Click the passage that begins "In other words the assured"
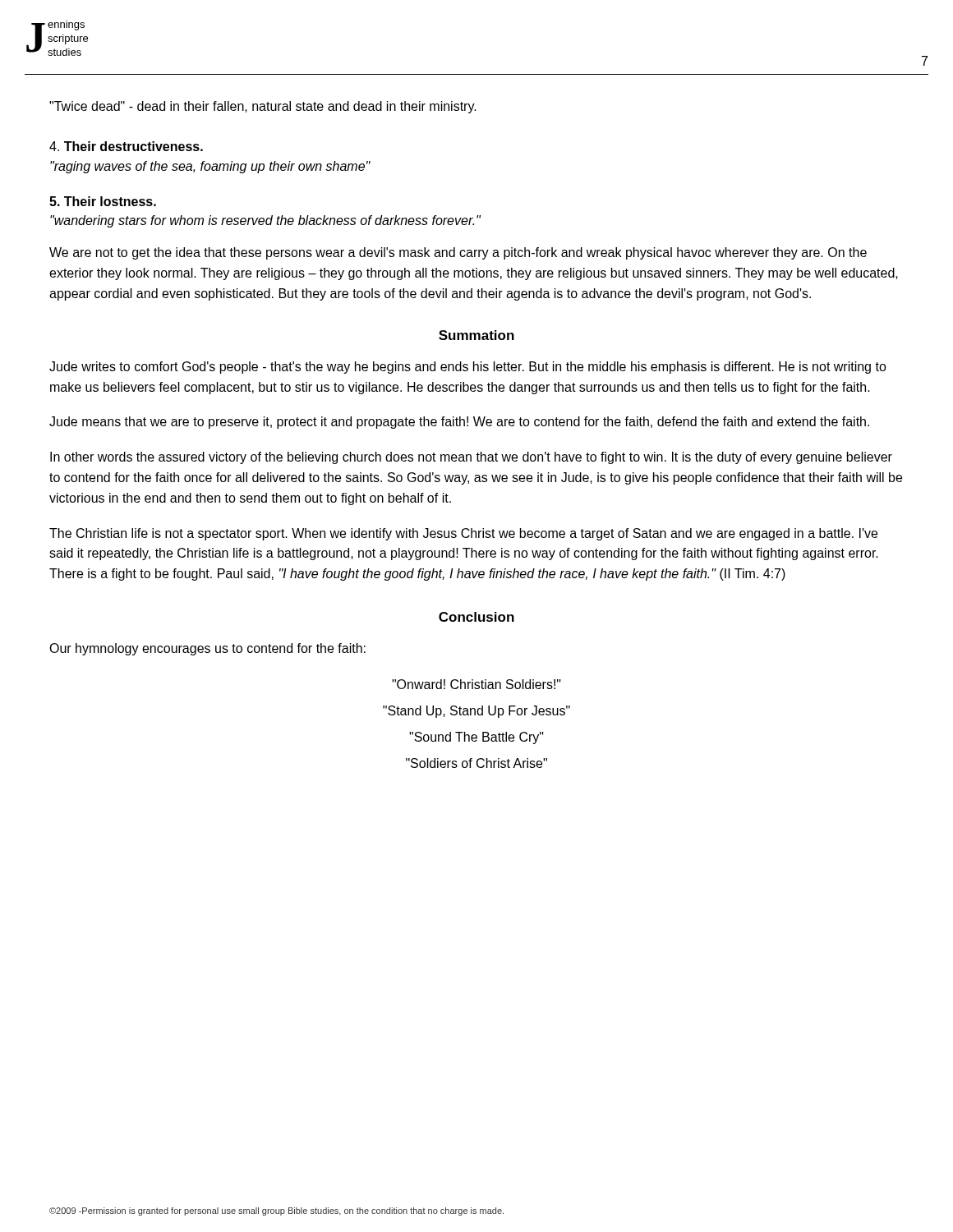This screenshot has height=1232, width=953. pyautogui.click(x=476, y=478)
